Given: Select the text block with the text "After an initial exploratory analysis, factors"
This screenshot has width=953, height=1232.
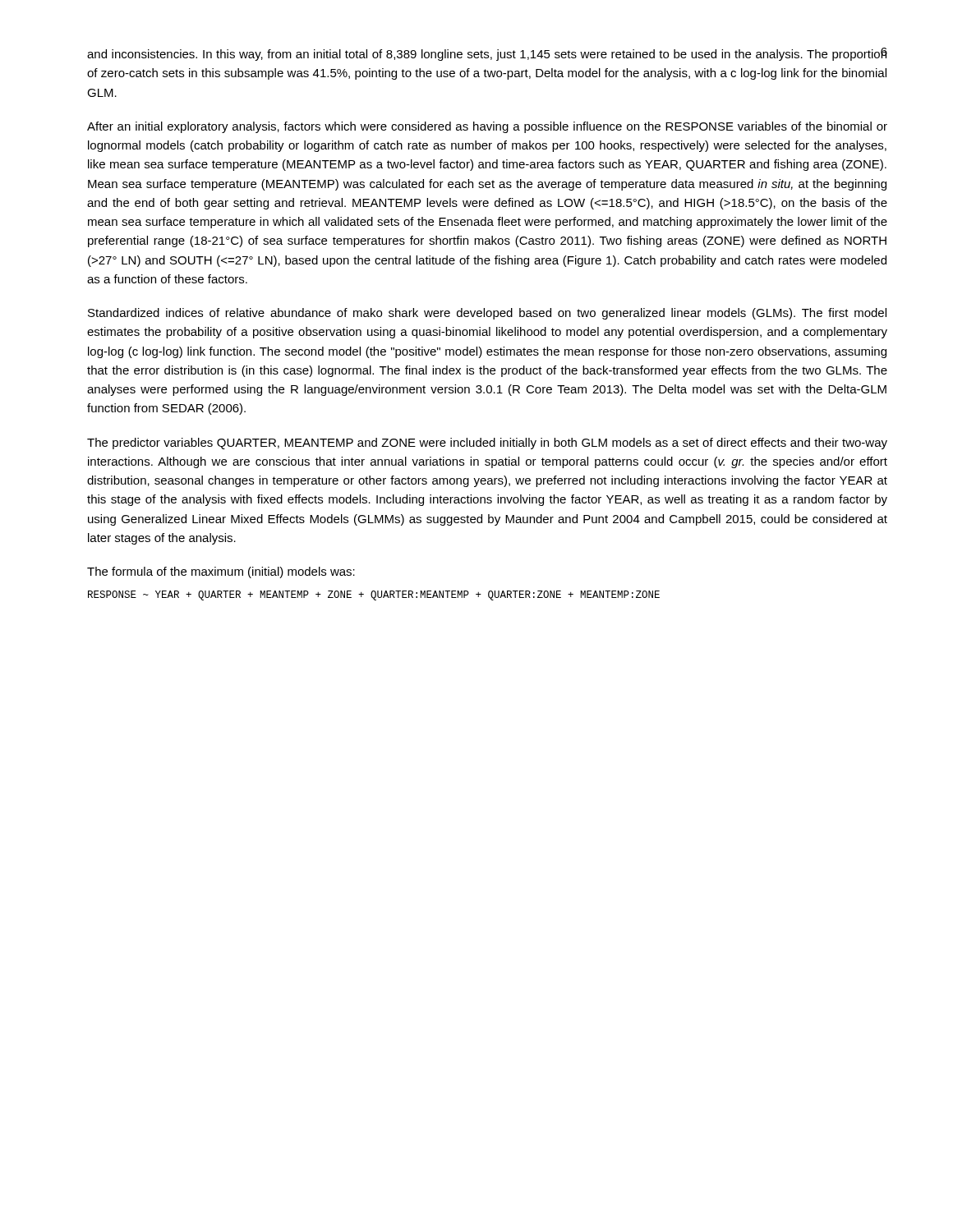Looking at the screenshot, I should tap(487, 202).
